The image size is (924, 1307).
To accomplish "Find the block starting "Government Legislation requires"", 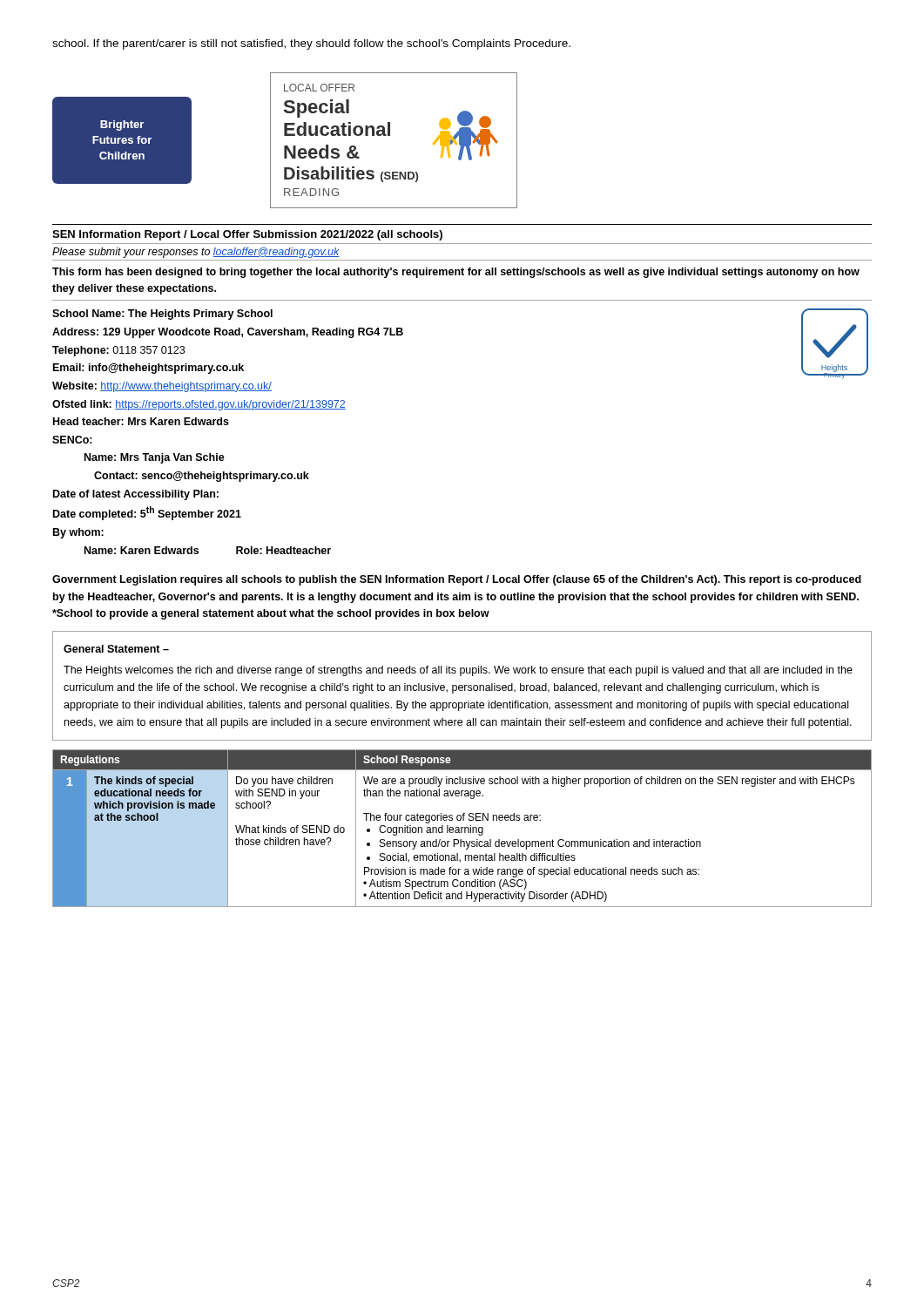I will pos(457,597).
